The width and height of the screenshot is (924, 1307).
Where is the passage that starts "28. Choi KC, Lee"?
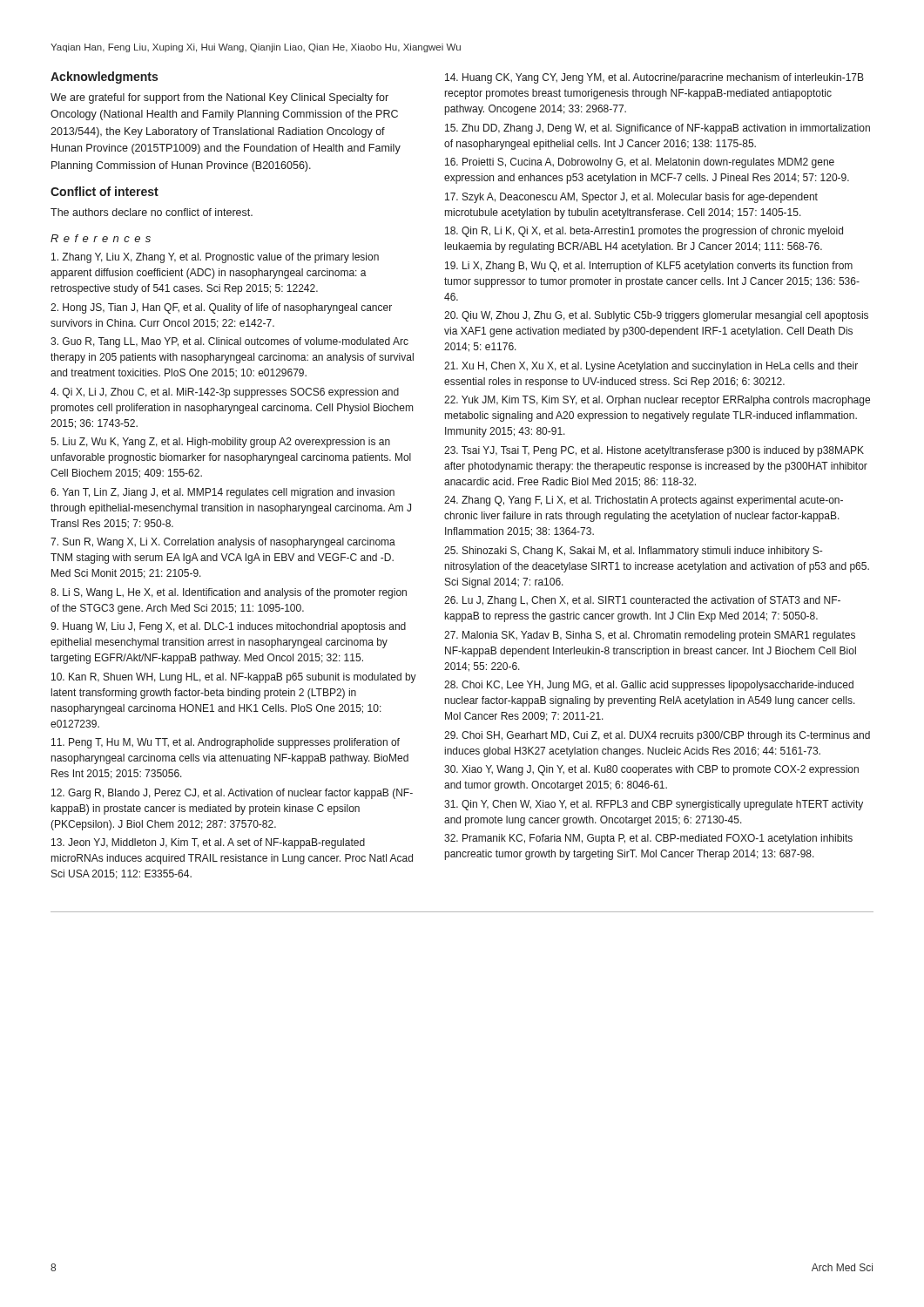650,701
